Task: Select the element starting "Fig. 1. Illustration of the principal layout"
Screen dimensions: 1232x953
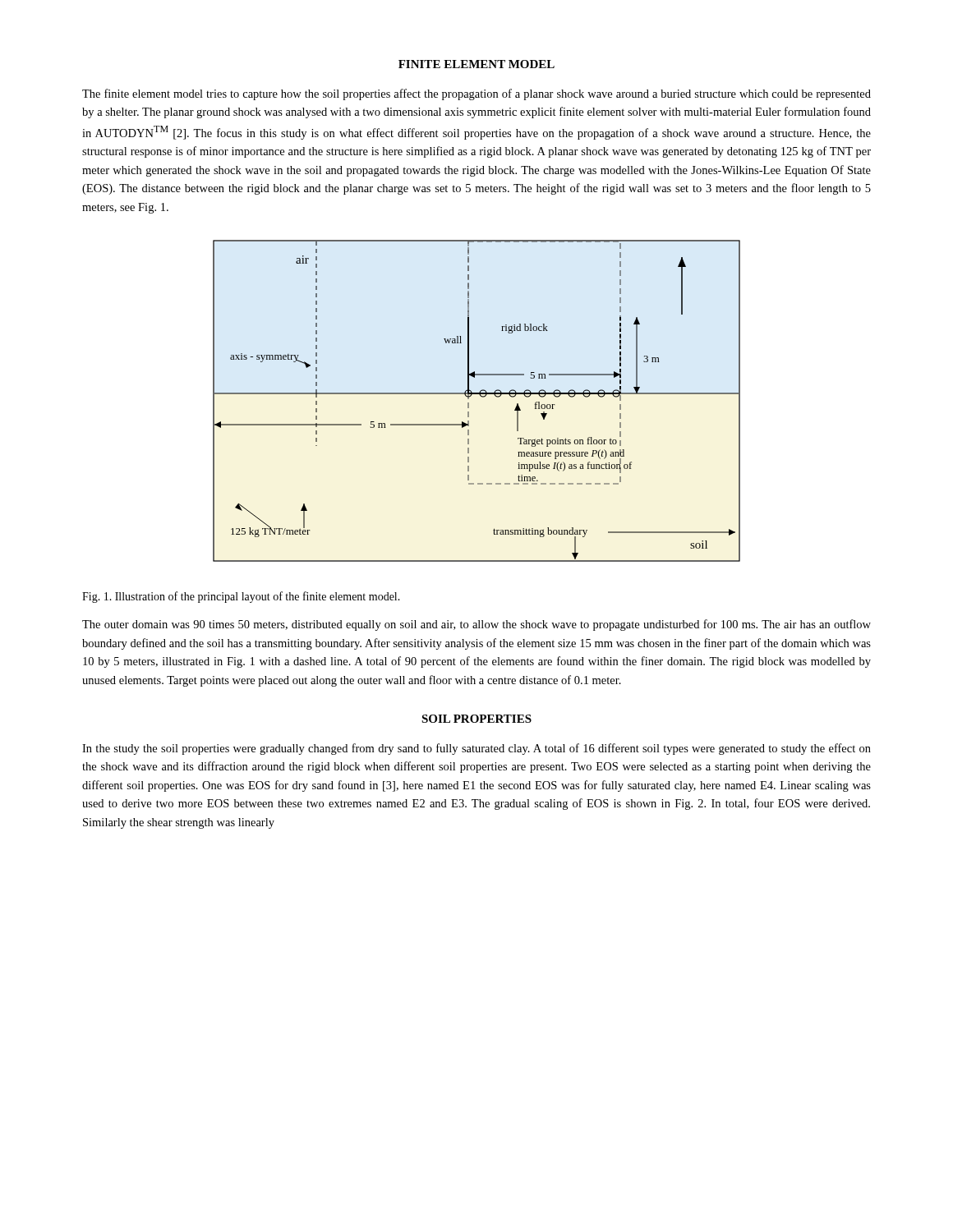Action: pyautogui.click(x=241, y=597)
